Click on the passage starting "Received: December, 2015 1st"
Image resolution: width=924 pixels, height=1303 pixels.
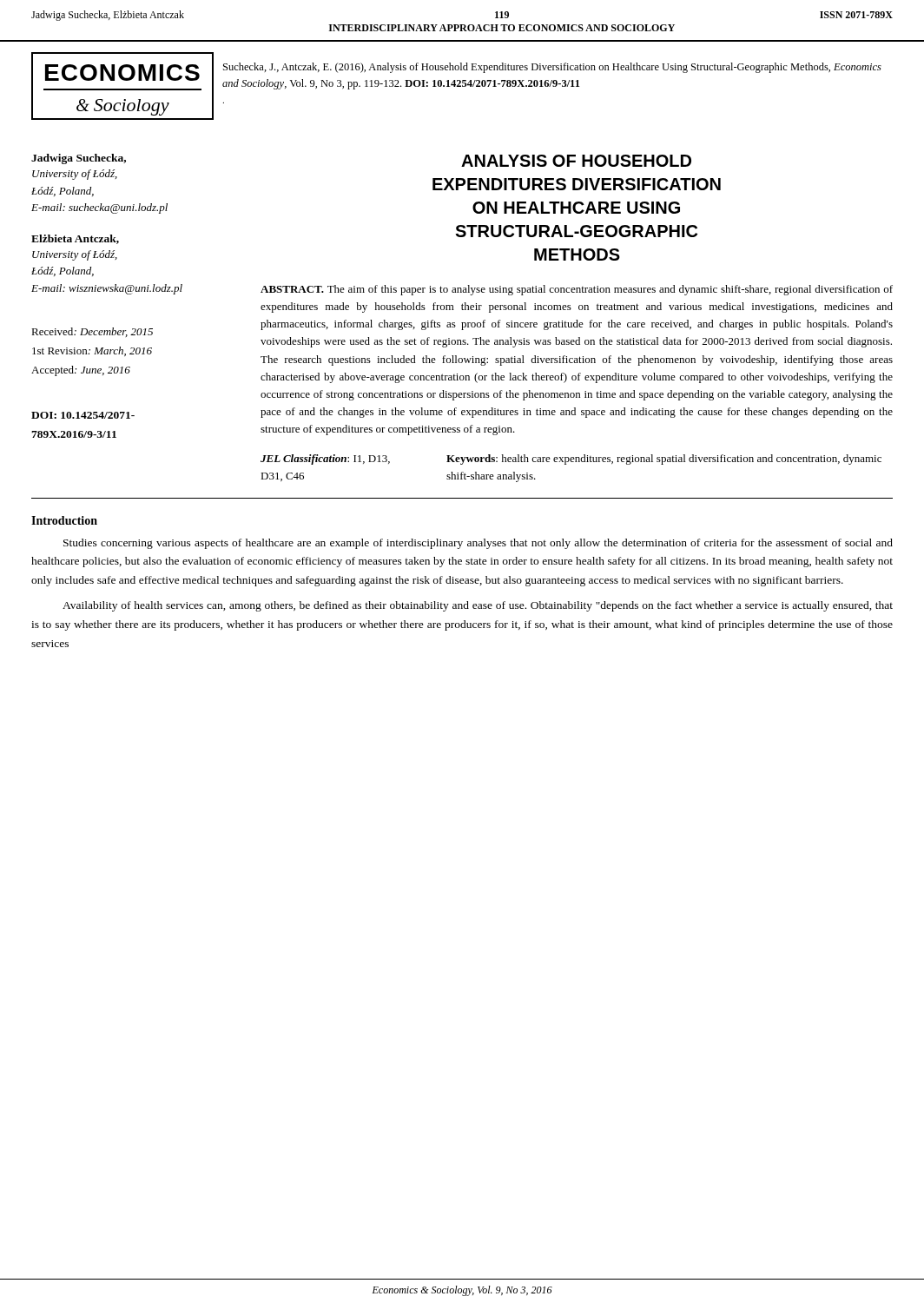click(x=131, y=351)
